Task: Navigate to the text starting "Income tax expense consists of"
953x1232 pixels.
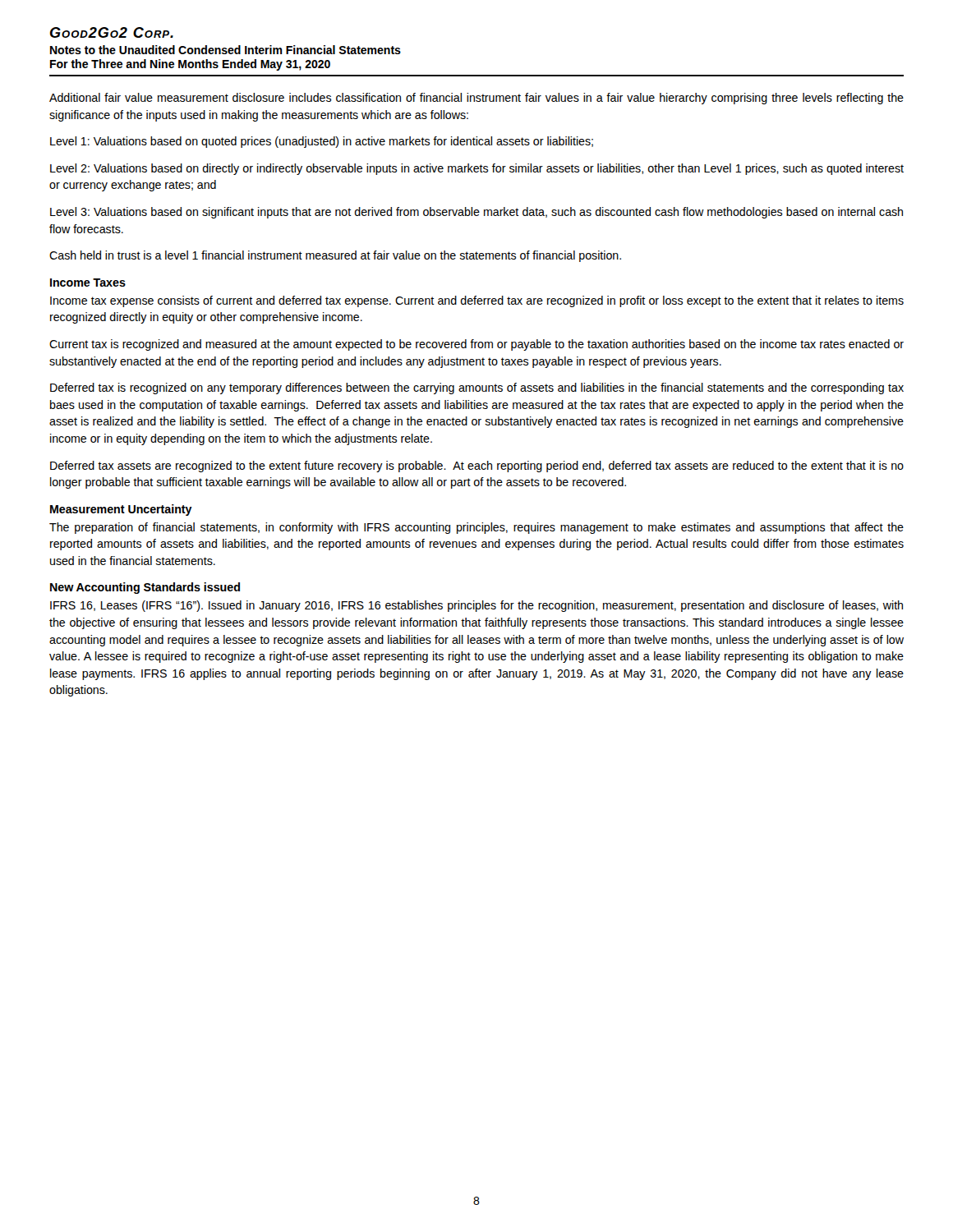Action: coord(476,309)
